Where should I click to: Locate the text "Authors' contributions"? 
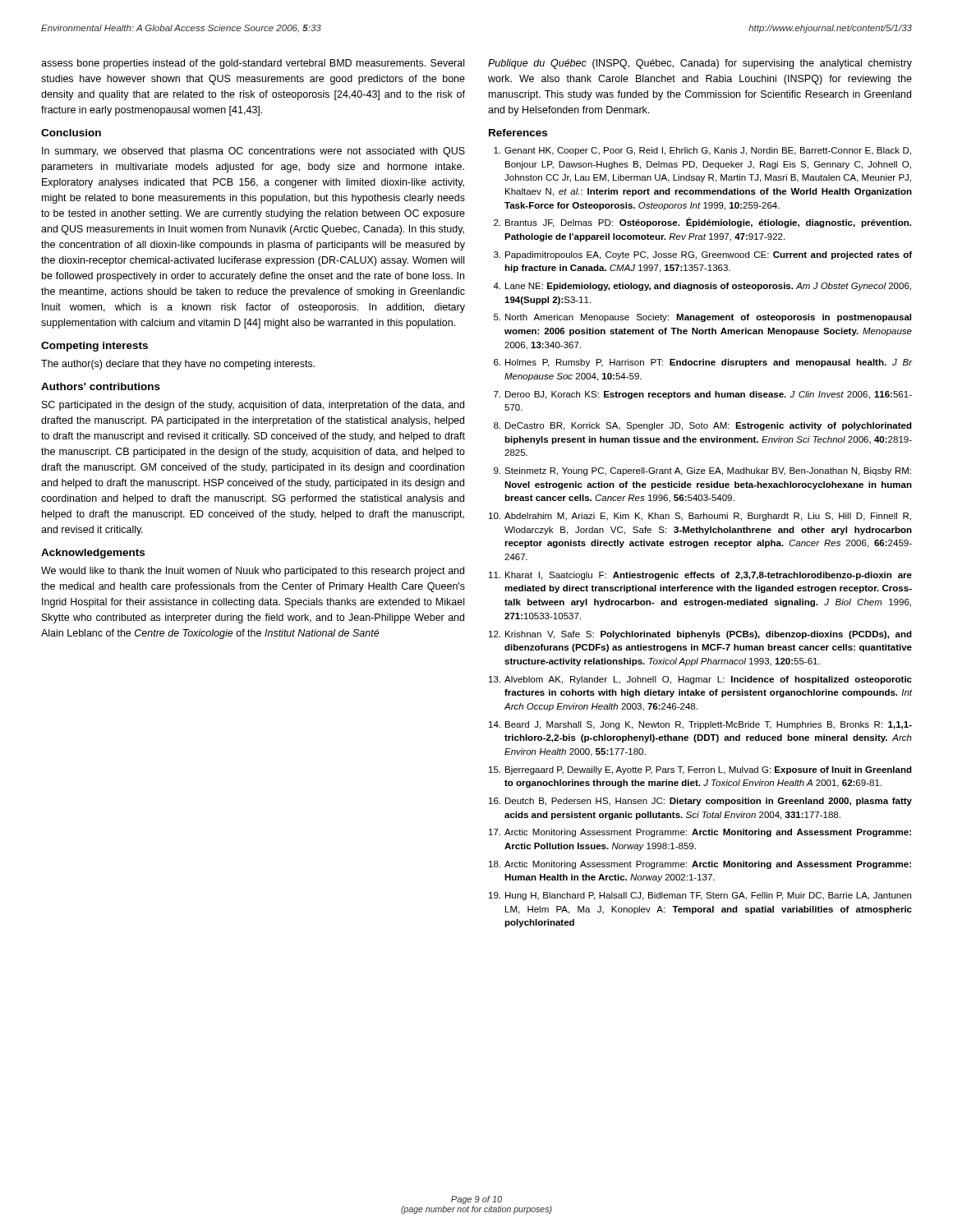(x=101, y=386)
